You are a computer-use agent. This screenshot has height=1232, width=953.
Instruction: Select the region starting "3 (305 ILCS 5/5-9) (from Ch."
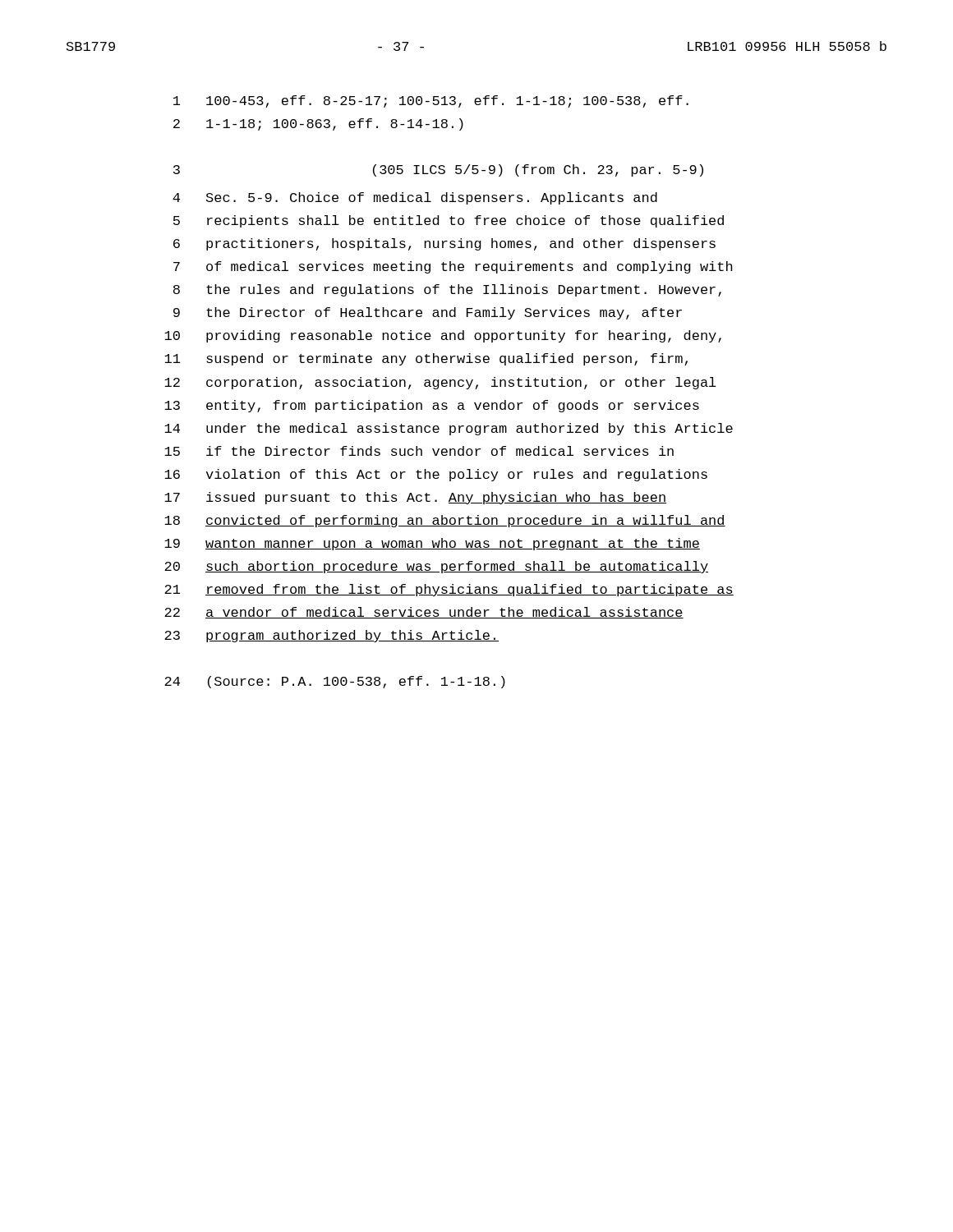tap(501, 171)
